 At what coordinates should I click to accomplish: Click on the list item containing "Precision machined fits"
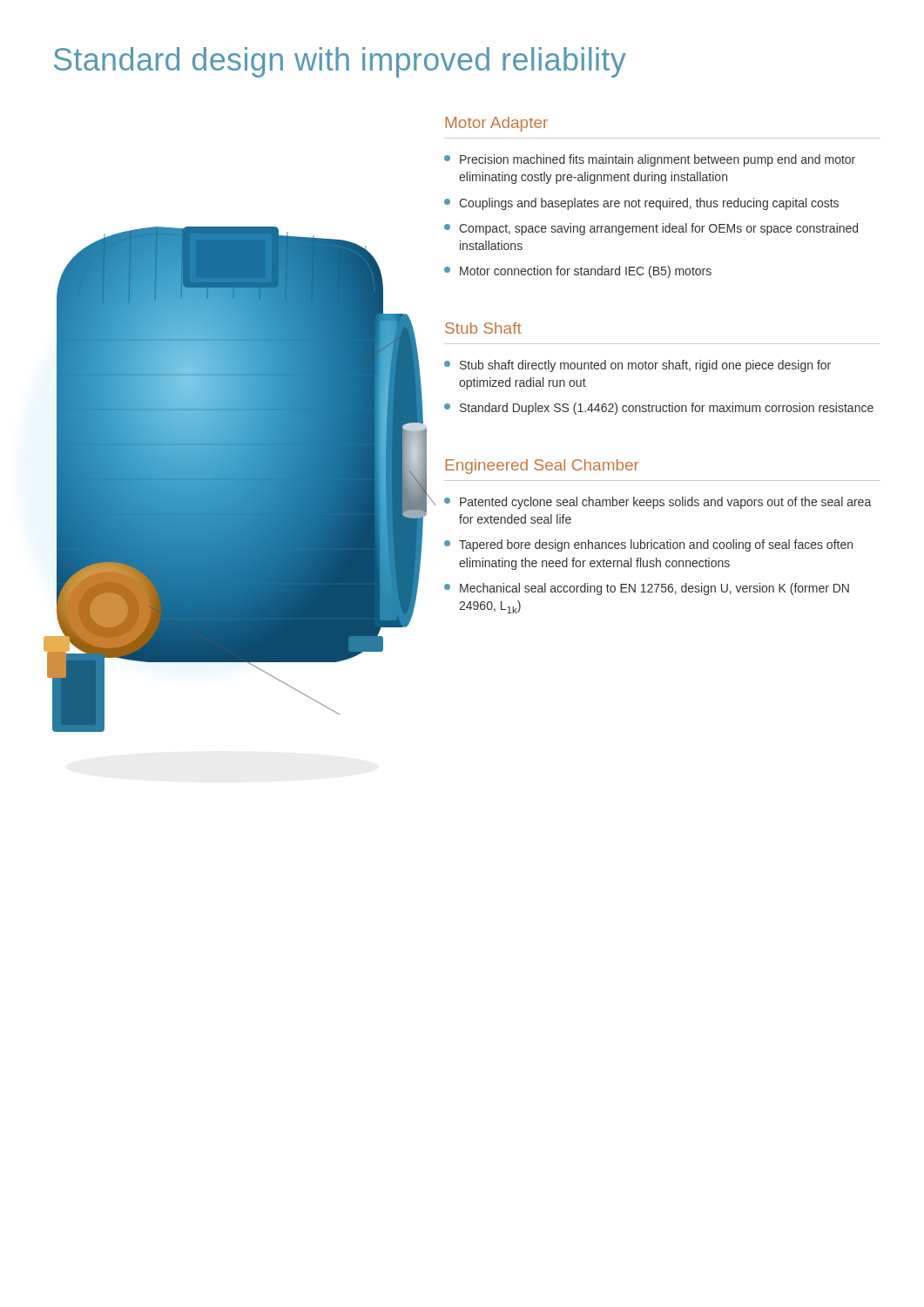click(x=662, y=168)
